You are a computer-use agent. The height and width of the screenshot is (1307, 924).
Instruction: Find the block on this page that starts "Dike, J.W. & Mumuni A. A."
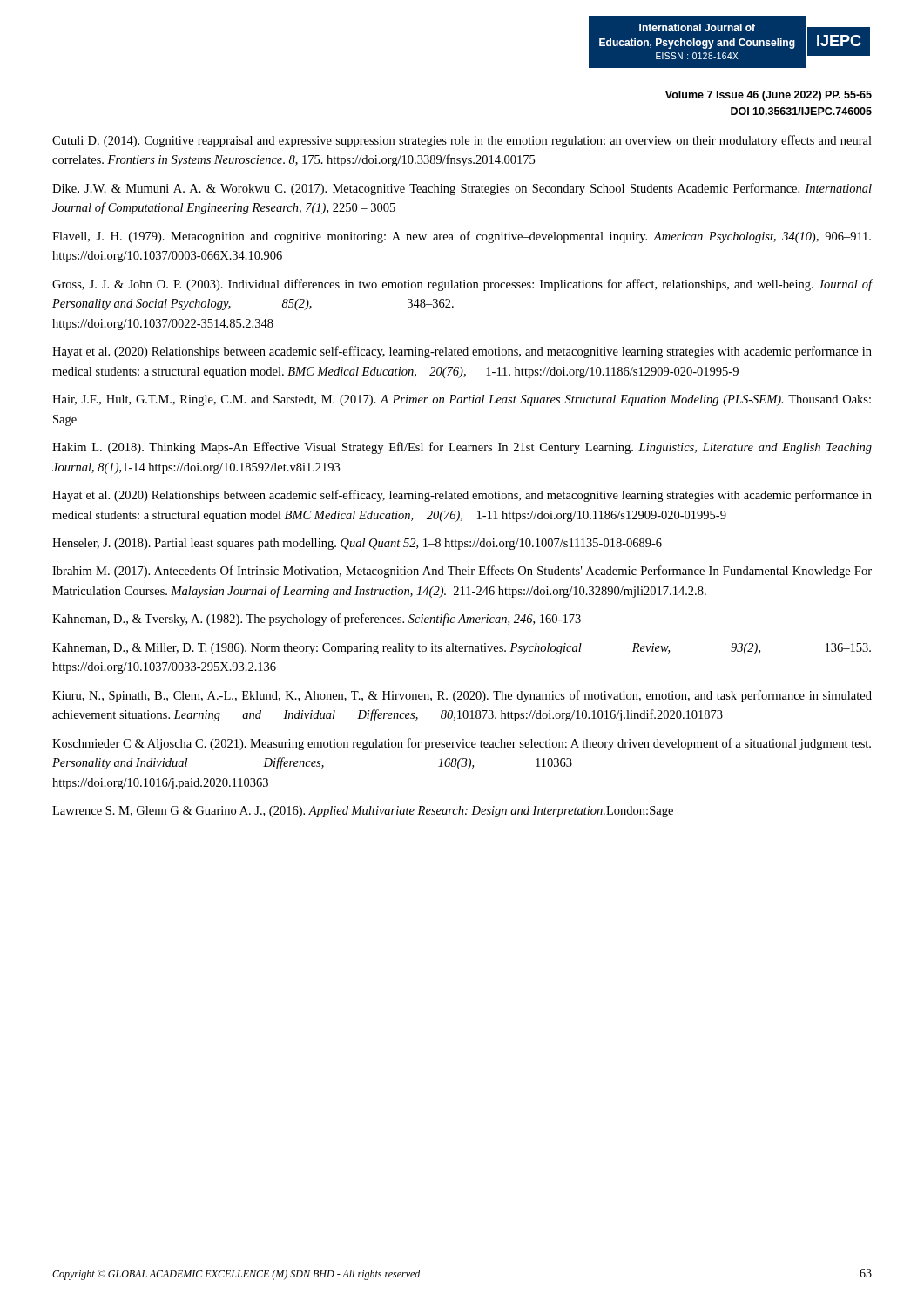[462, 198]
